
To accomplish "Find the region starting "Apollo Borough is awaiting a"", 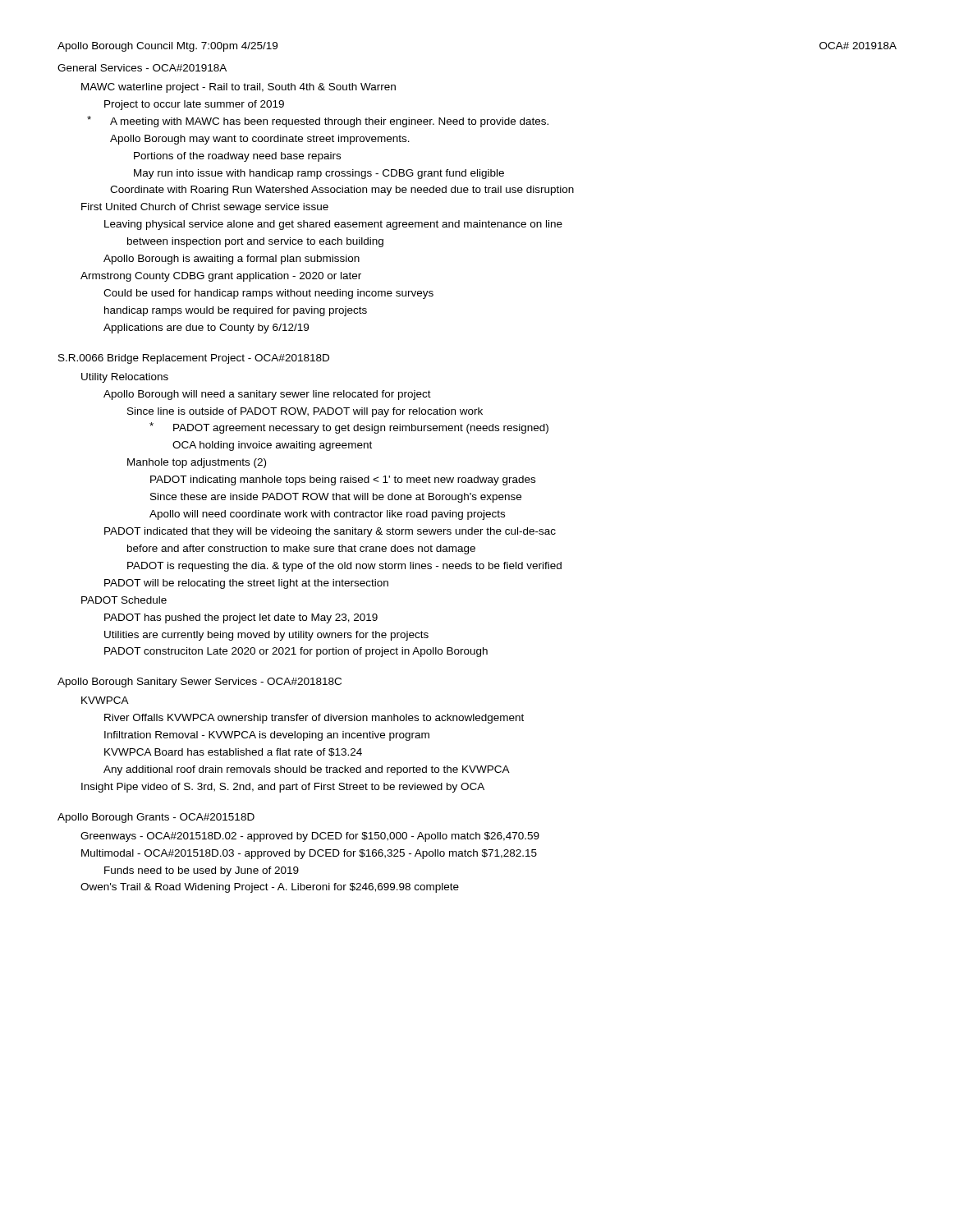I will point(232,258).
